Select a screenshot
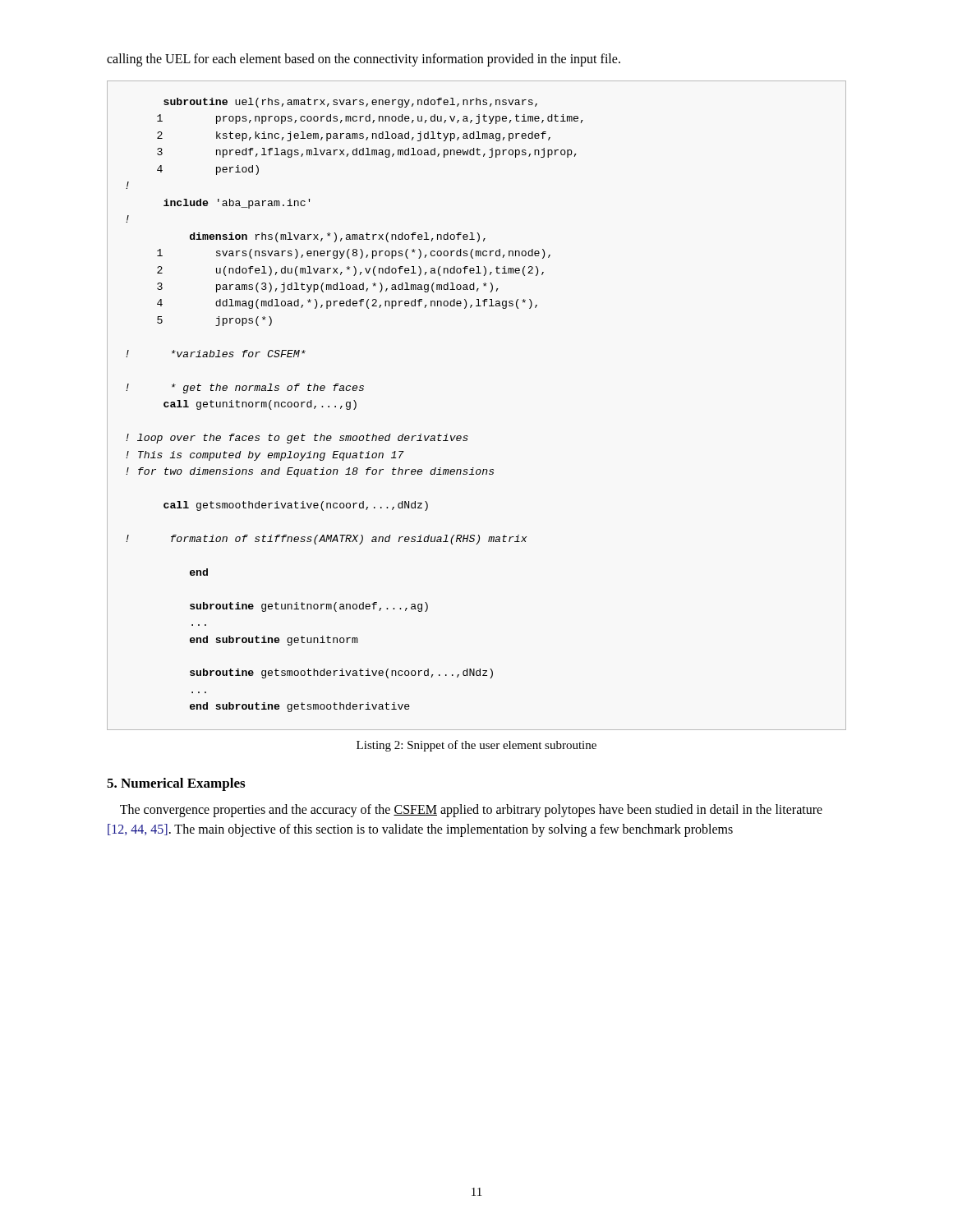 476,405
